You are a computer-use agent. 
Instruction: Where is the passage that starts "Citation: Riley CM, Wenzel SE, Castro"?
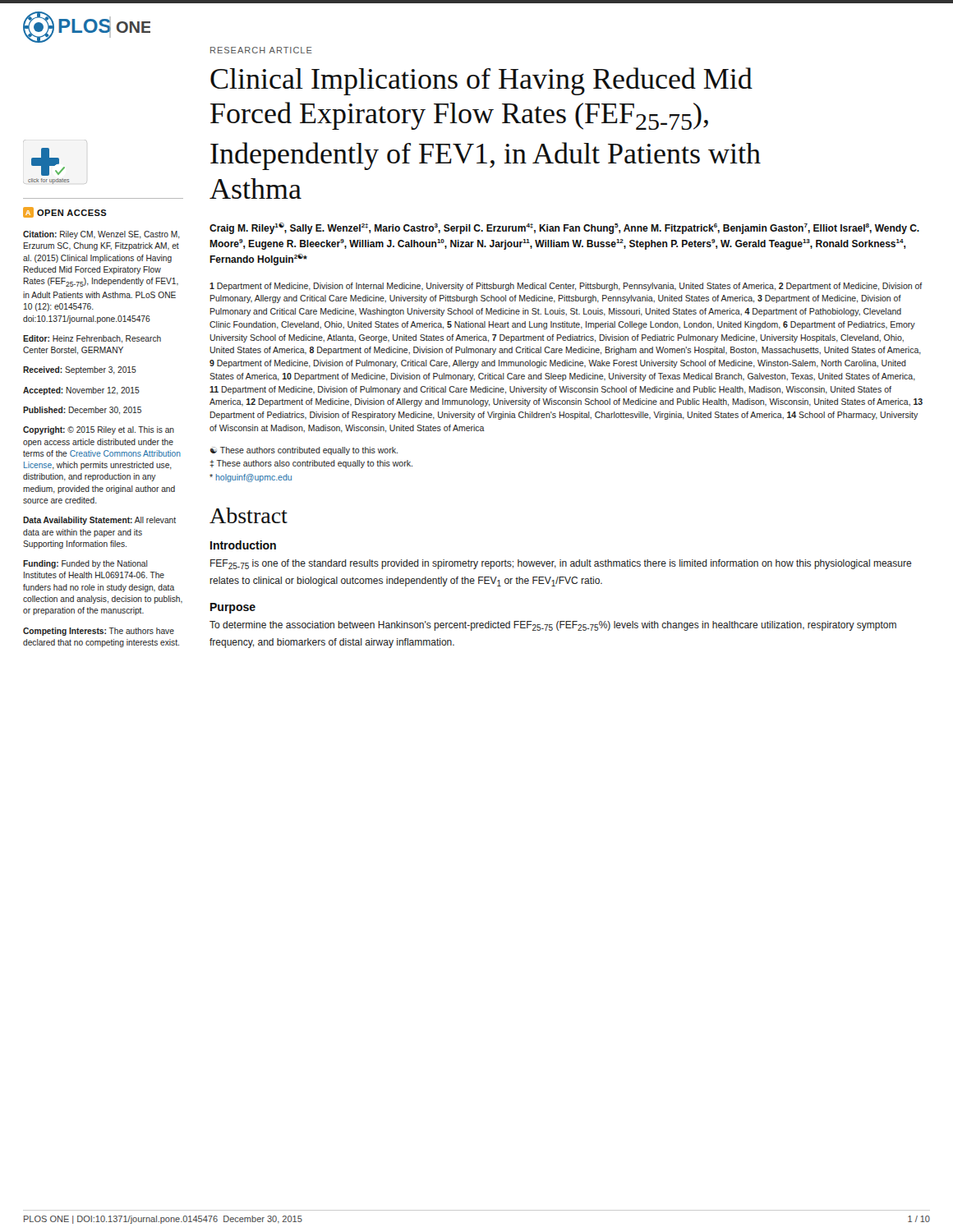click(101, 277)
